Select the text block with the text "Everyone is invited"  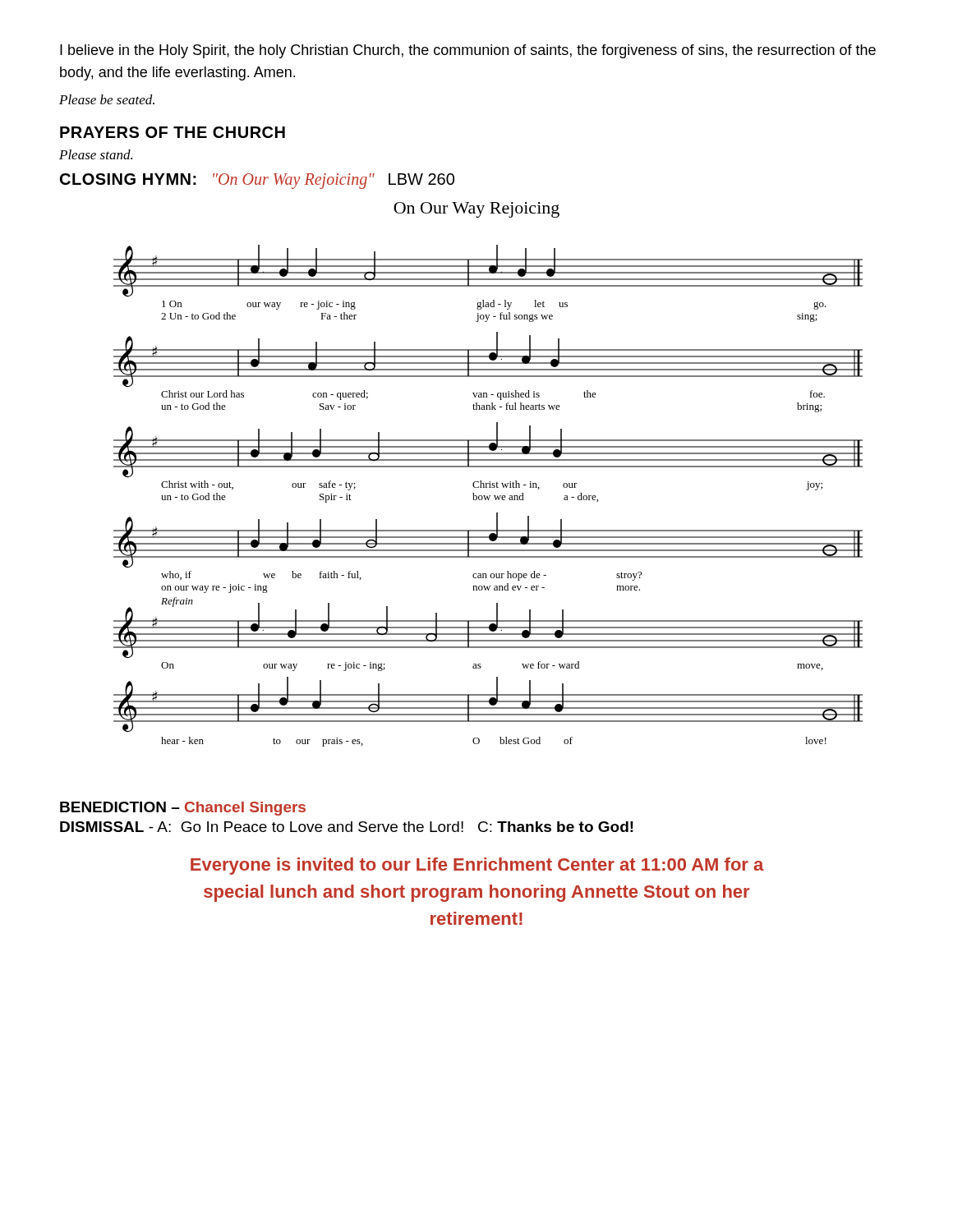click(476, 892)
